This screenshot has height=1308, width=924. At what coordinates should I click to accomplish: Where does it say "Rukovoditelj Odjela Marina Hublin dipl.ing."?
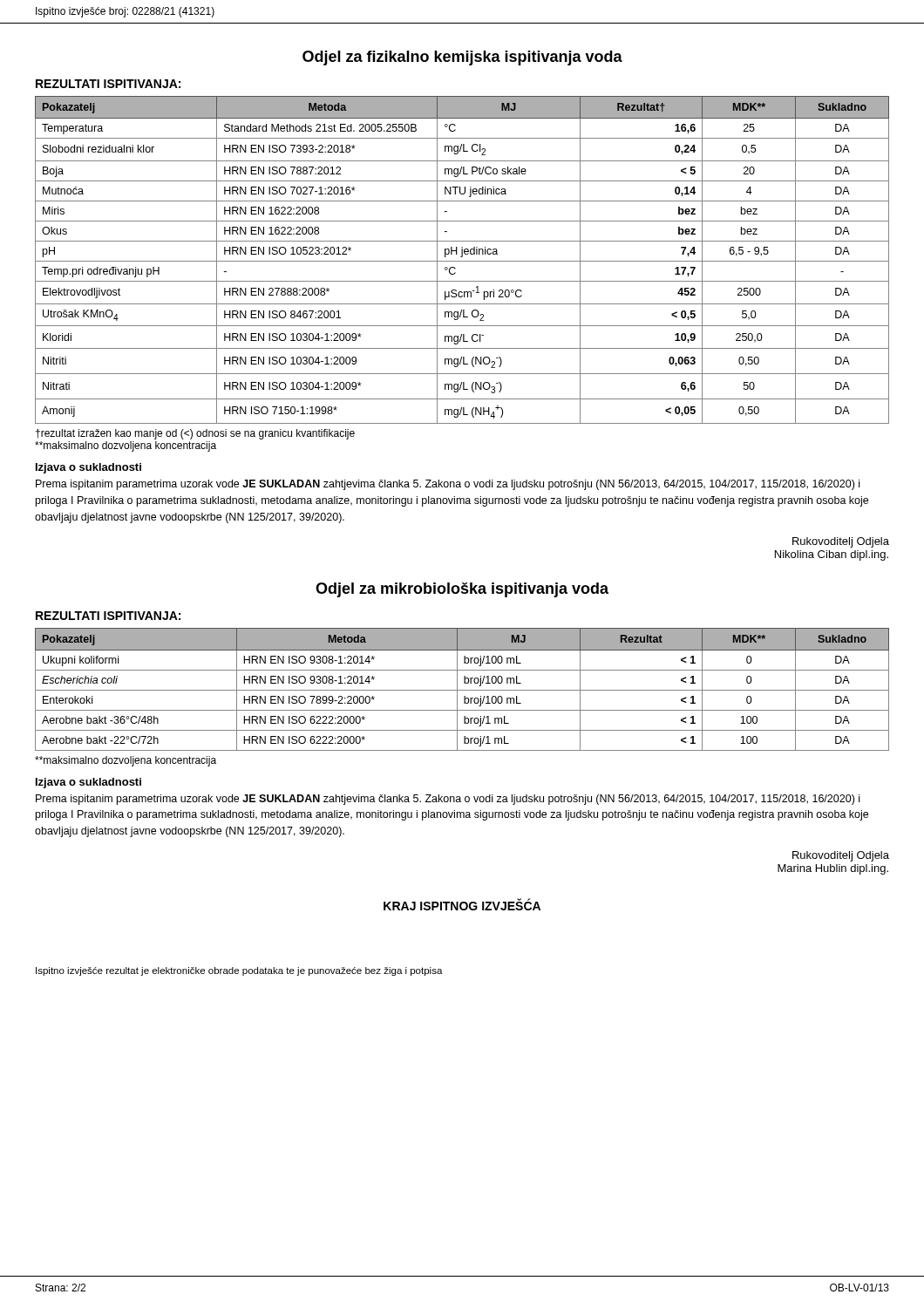tap(833, 861)
